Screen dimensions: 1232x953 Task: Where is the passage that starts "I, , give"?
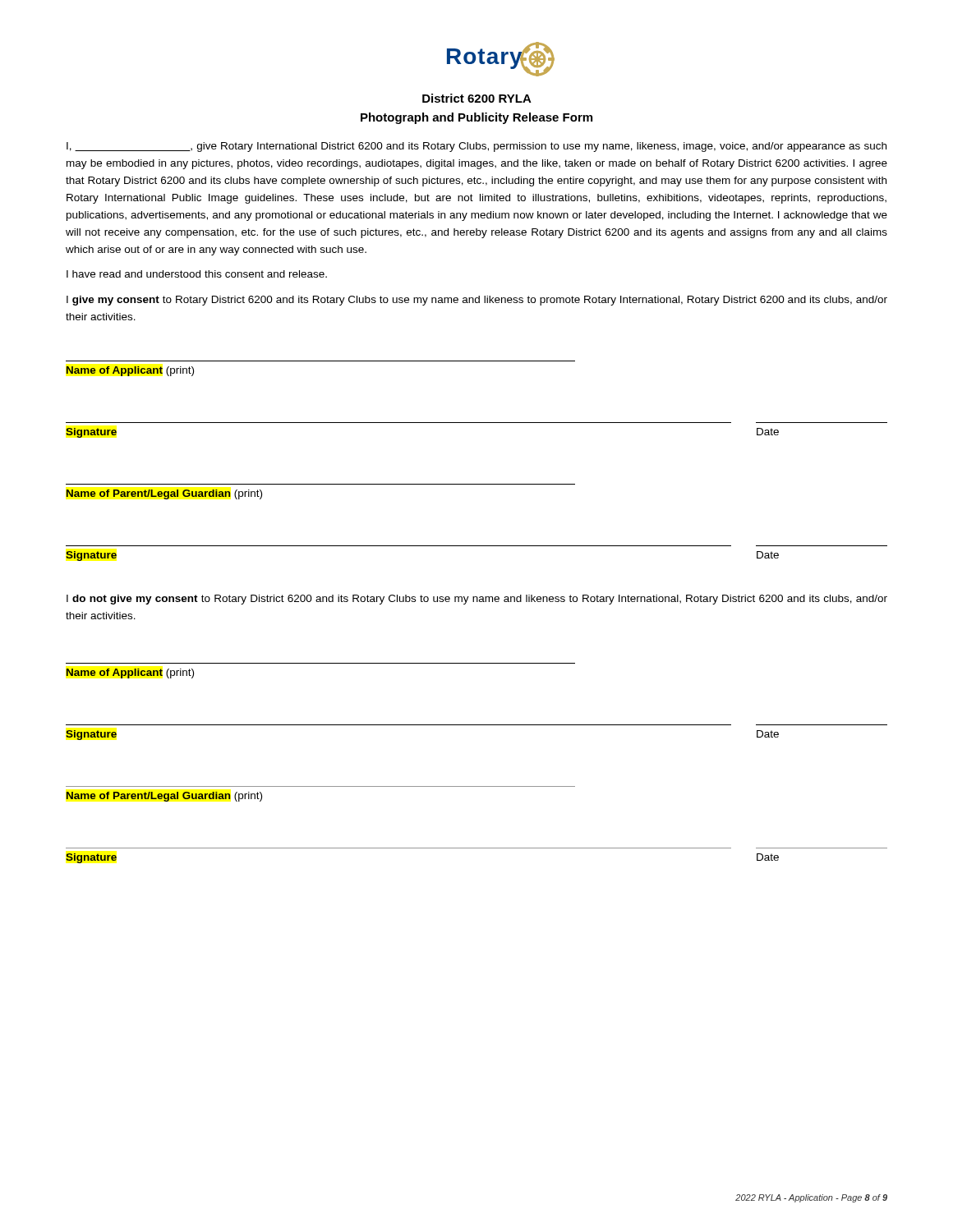476,197
